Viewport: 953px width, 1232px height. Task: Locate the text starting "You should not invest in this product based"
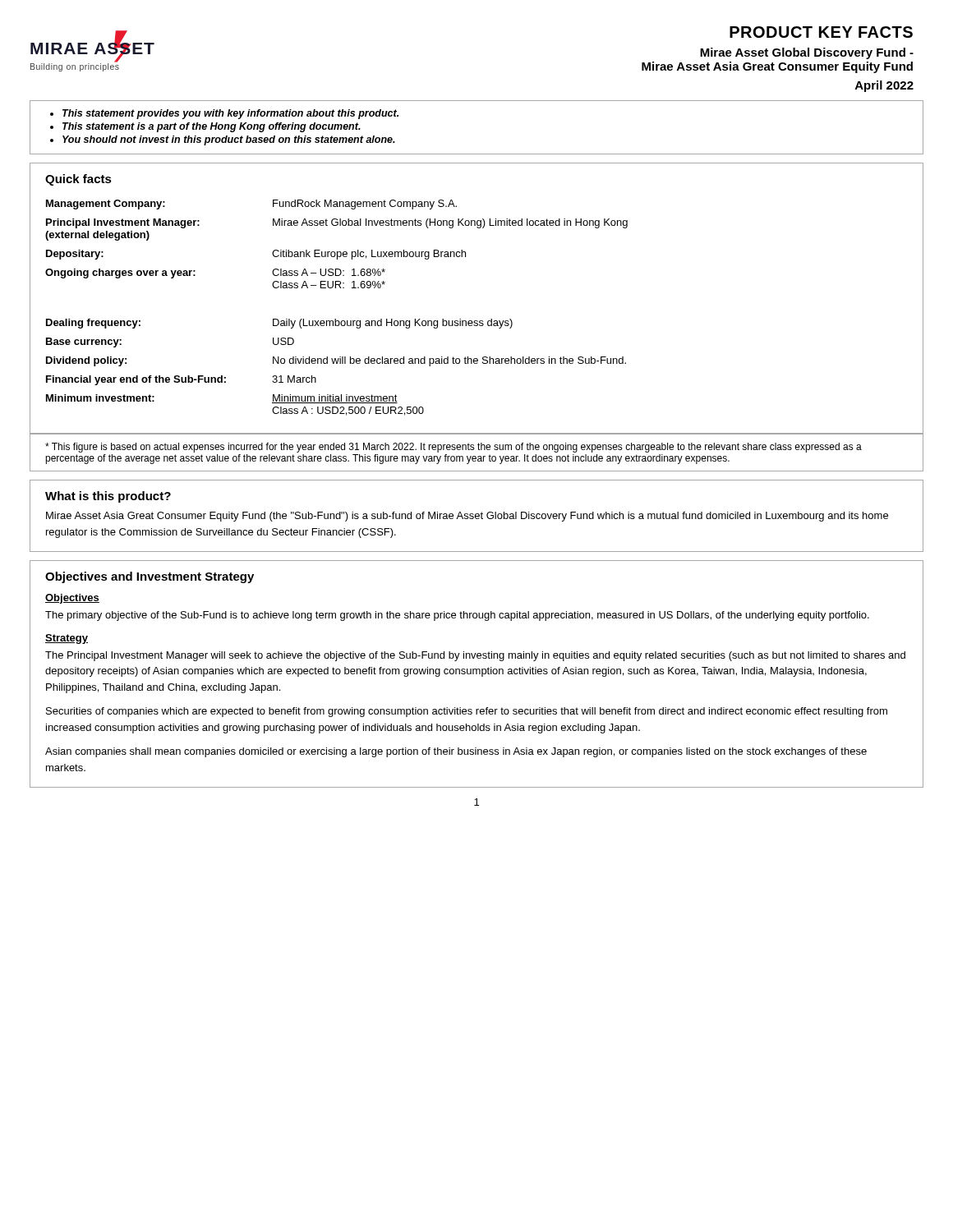(229, 140)
